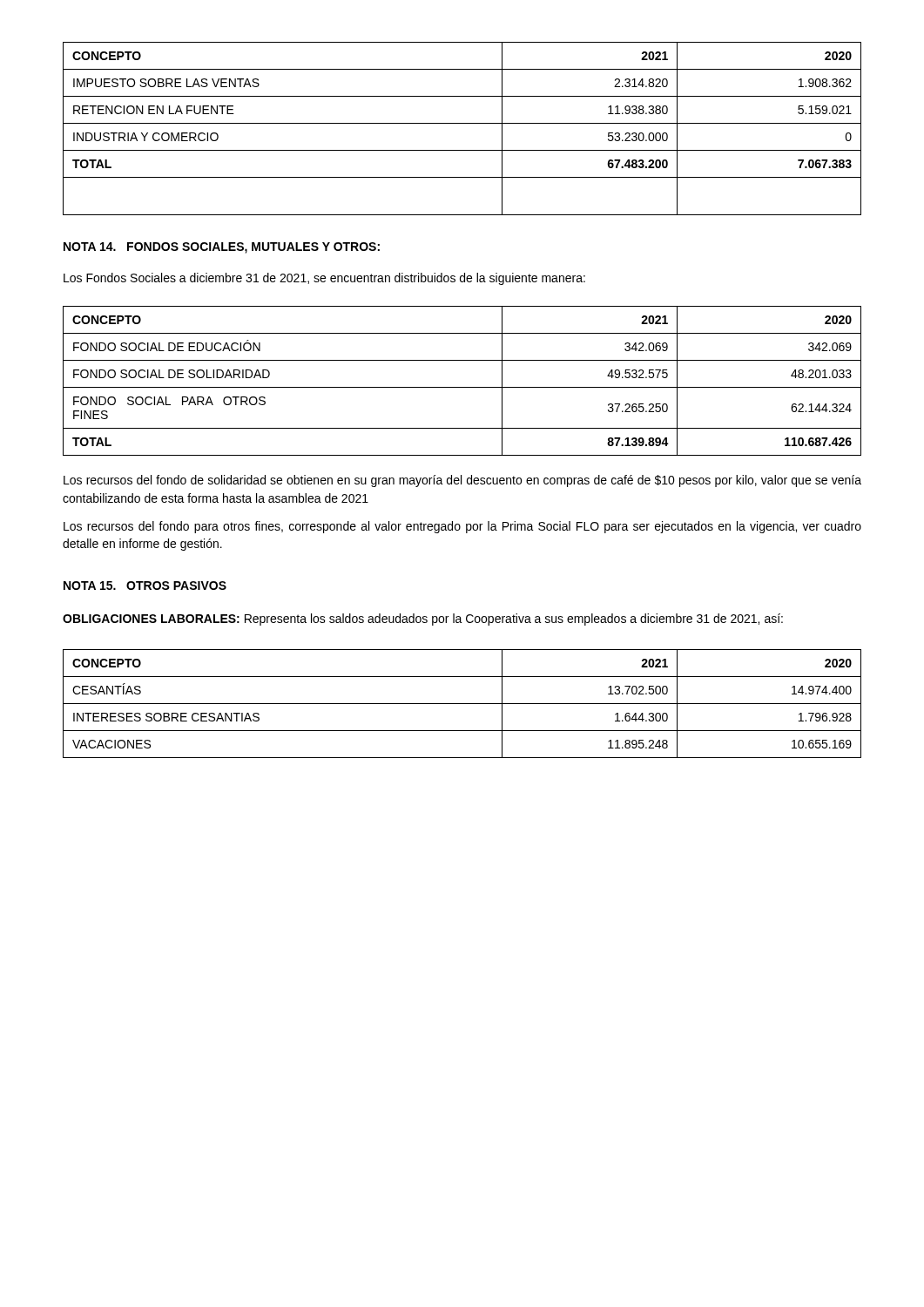Viewport: 924px width, 1307px height.
Task: Click on the table containing "IMPUESTO SOBRE LAS VENTAS"
Action: coord(462,129)
